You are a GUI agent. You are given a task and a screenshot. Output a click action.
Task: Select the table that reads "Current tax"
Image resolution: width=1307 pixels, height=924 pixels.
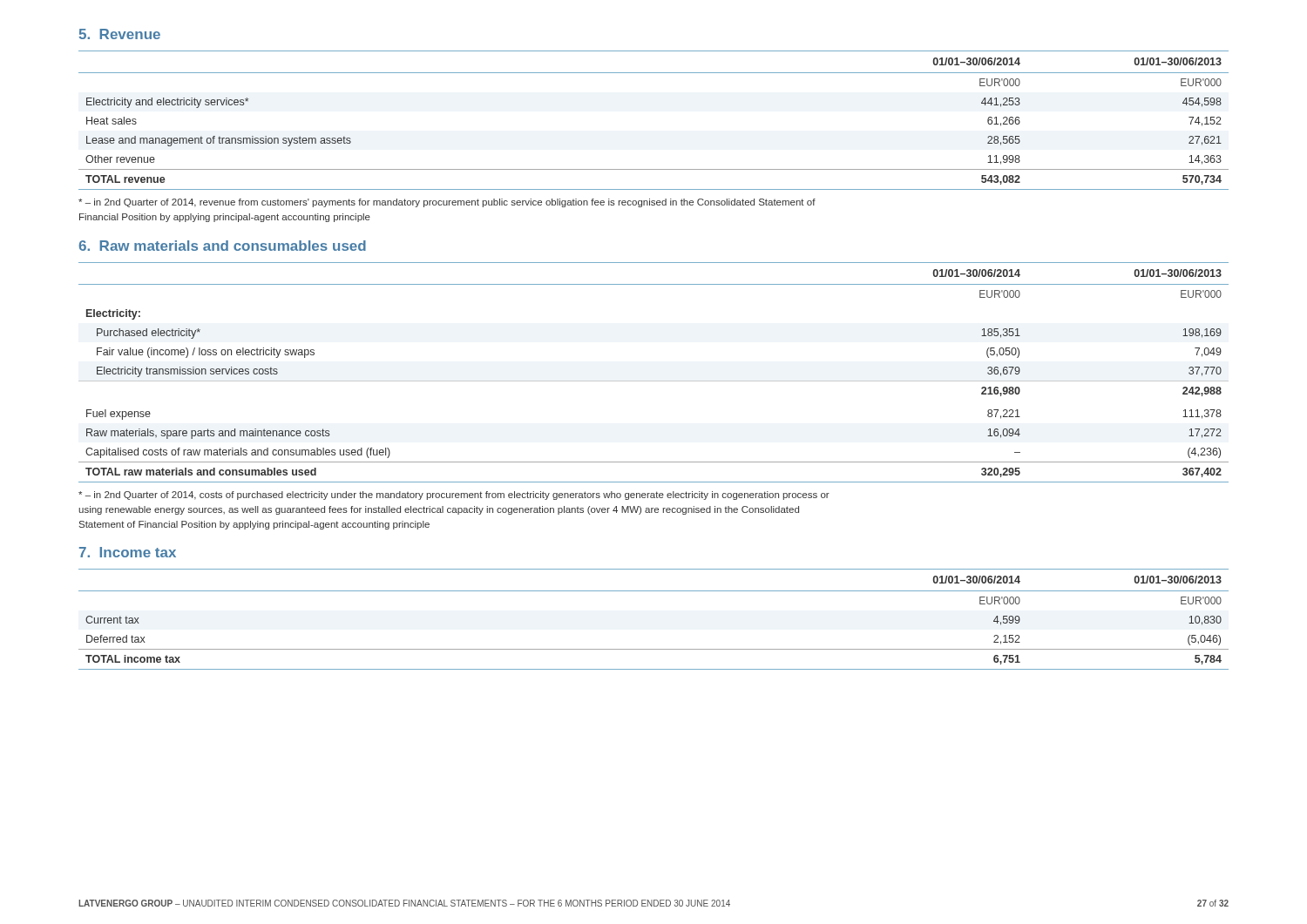[x=654, y=619]
